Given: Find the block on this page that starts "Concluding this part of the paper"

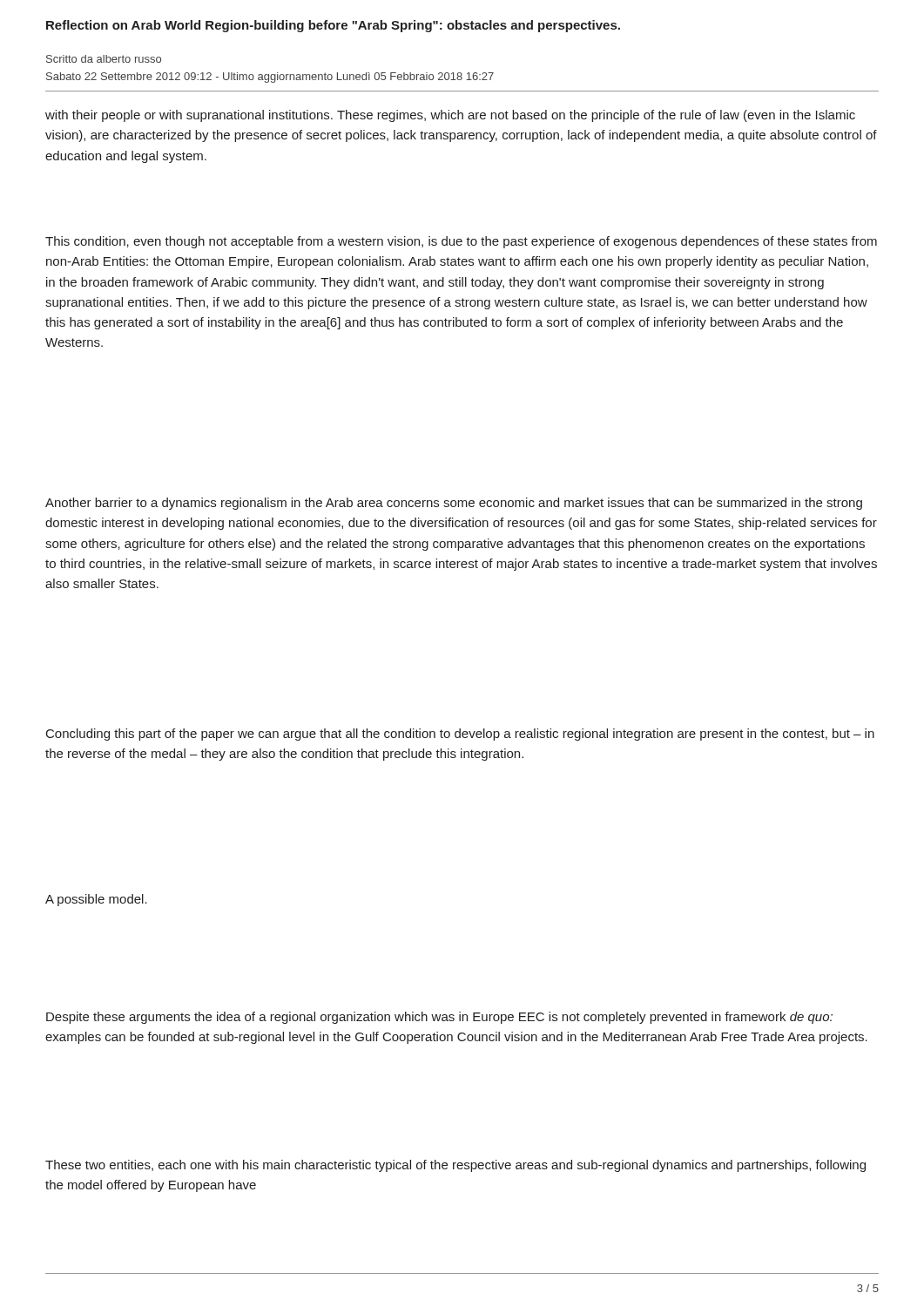Looking at the screenshot, I should click(x=460, y=743).
